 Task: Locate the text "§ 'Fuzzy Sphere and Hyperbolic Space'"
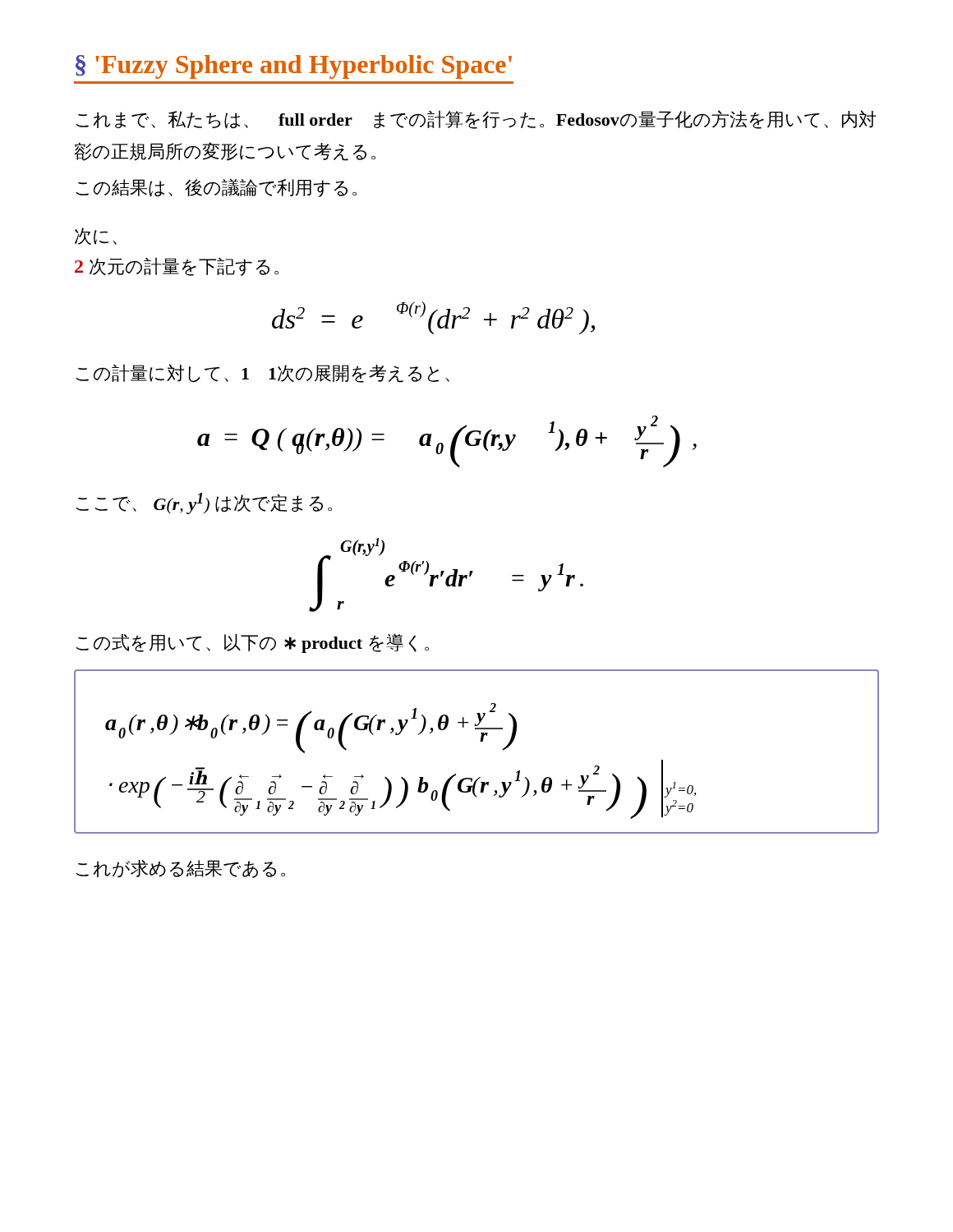pos(294,64)
